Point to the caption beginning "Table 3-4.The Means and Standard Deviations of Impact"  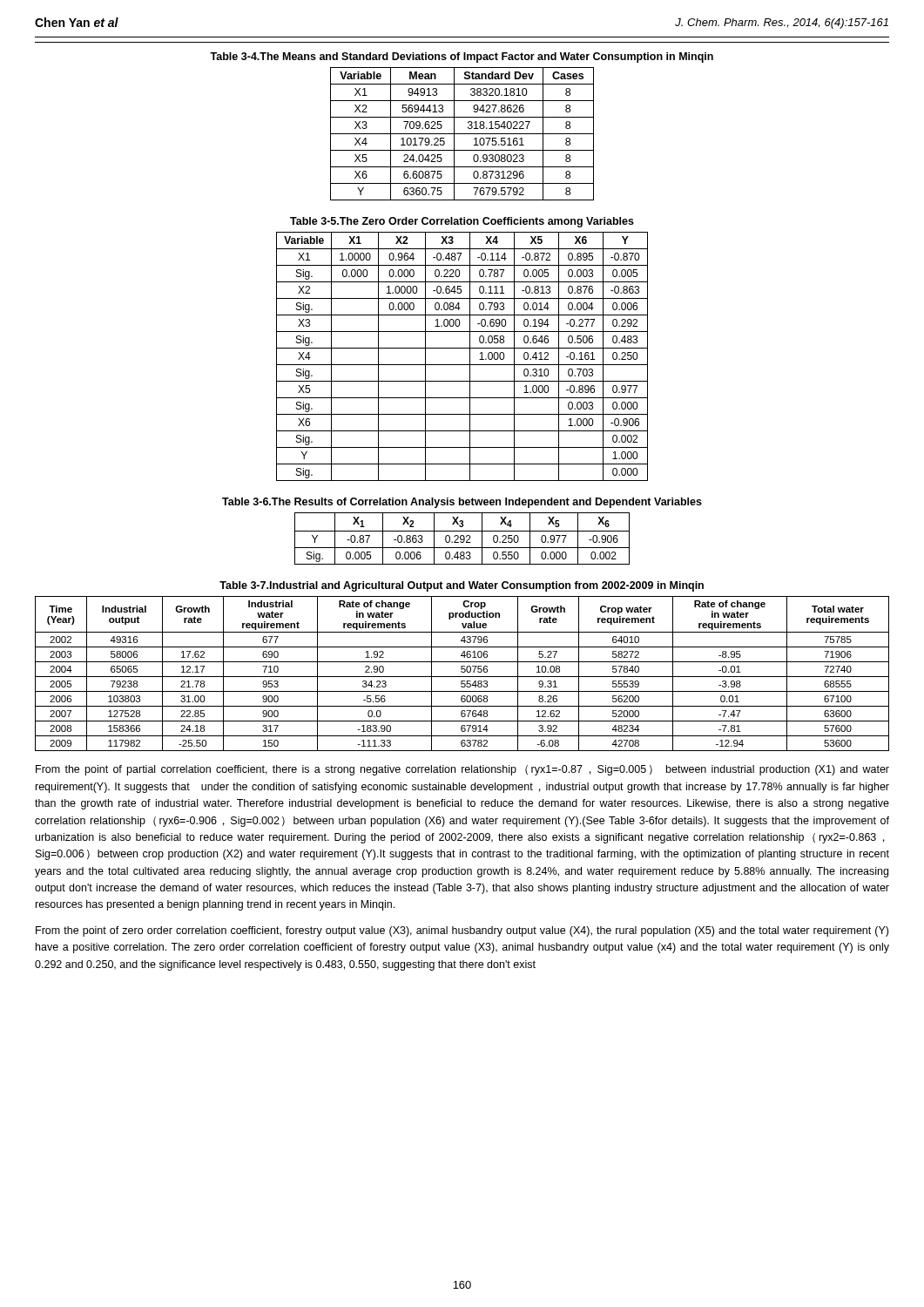coord(462,57)
